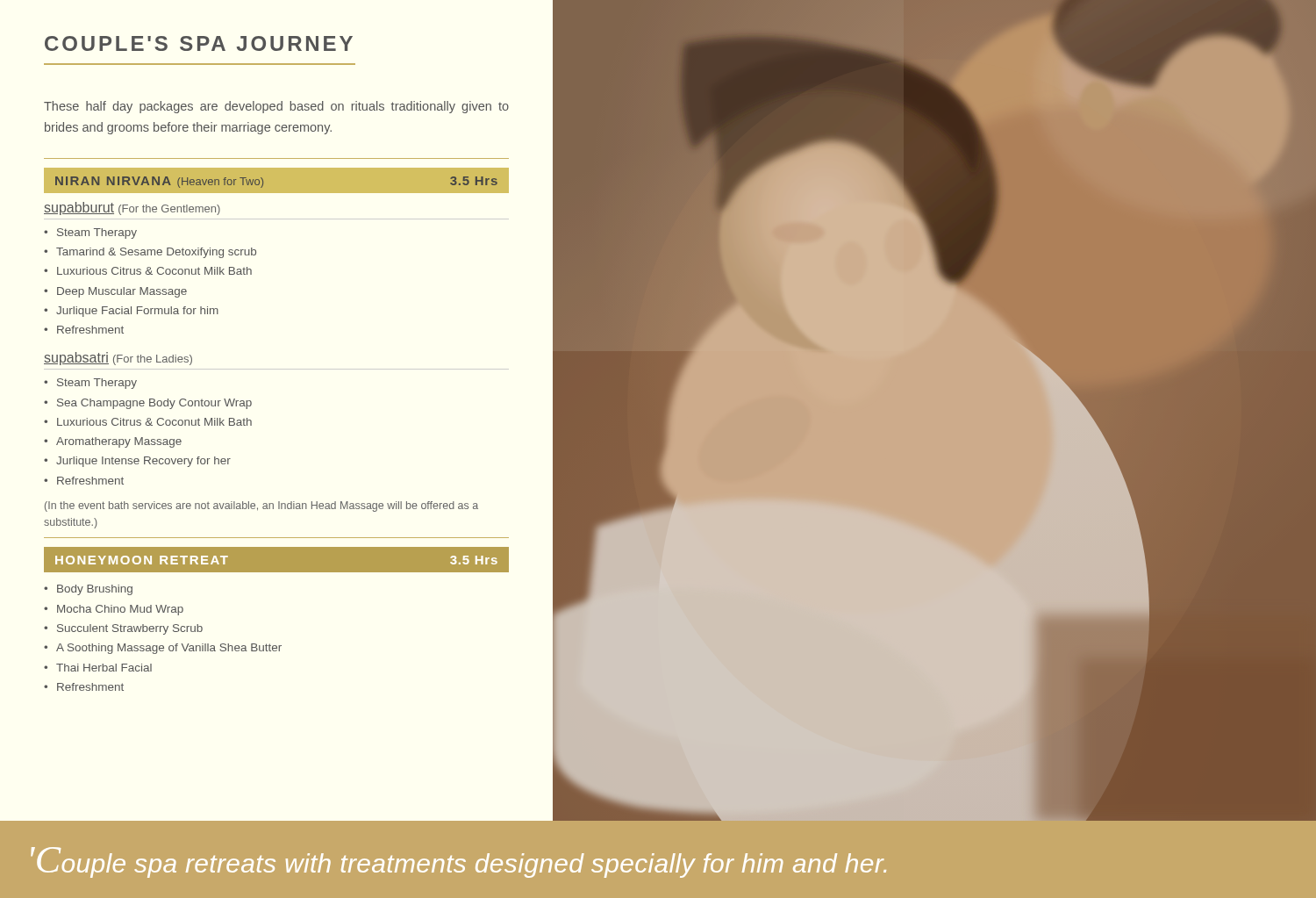Select the section header containing "supabsatri (For the"
Image resolution: width=1316 pixels, height=898 pixels.
pyautogui.click(x=276, y=360)
